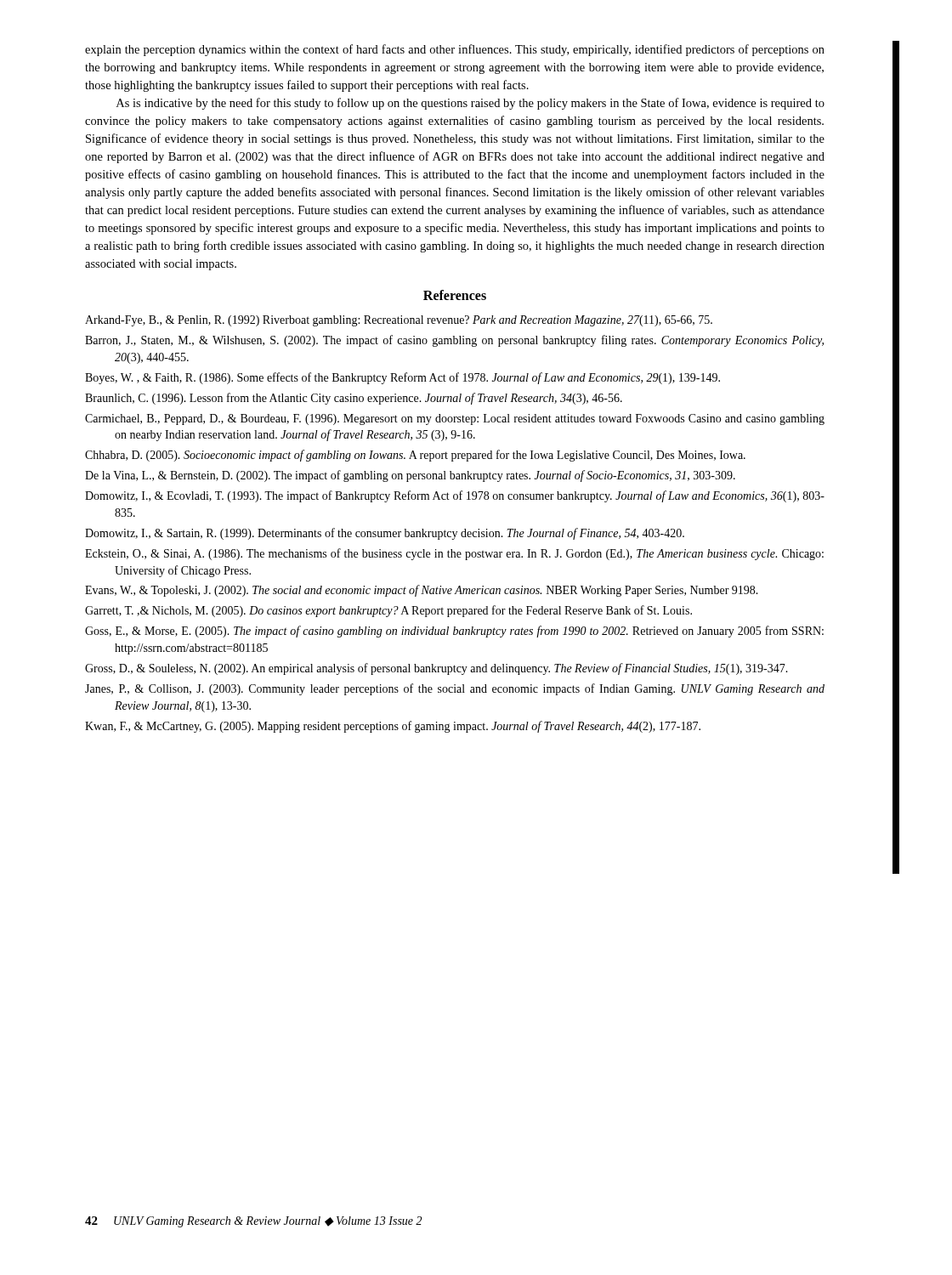
Task: Select the list item that reads "Boyes, W. , & Faith,"
Action: [x=403, y=378]
